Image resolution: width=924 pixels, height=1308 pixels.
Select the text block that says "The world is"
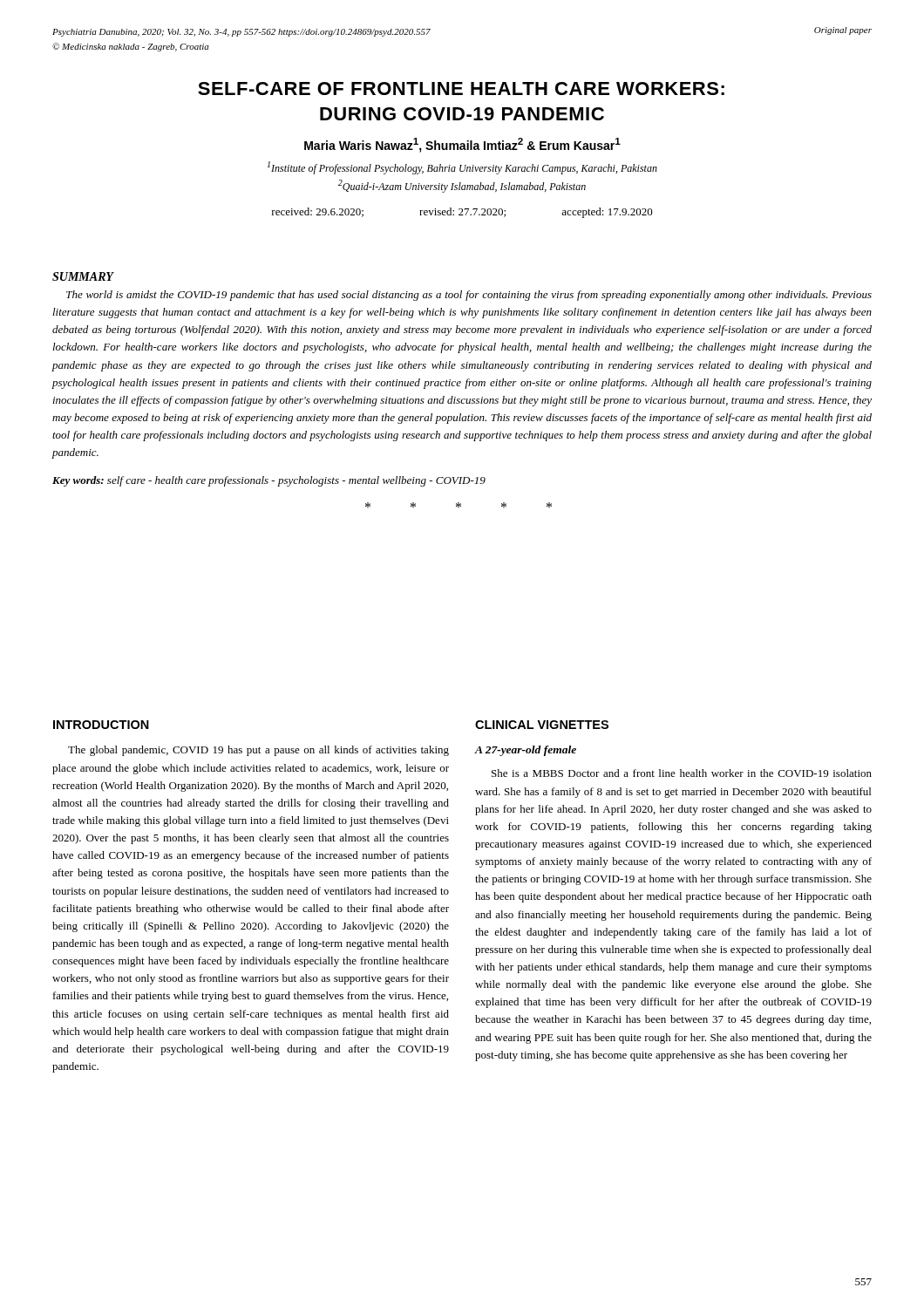click(462, 373)
